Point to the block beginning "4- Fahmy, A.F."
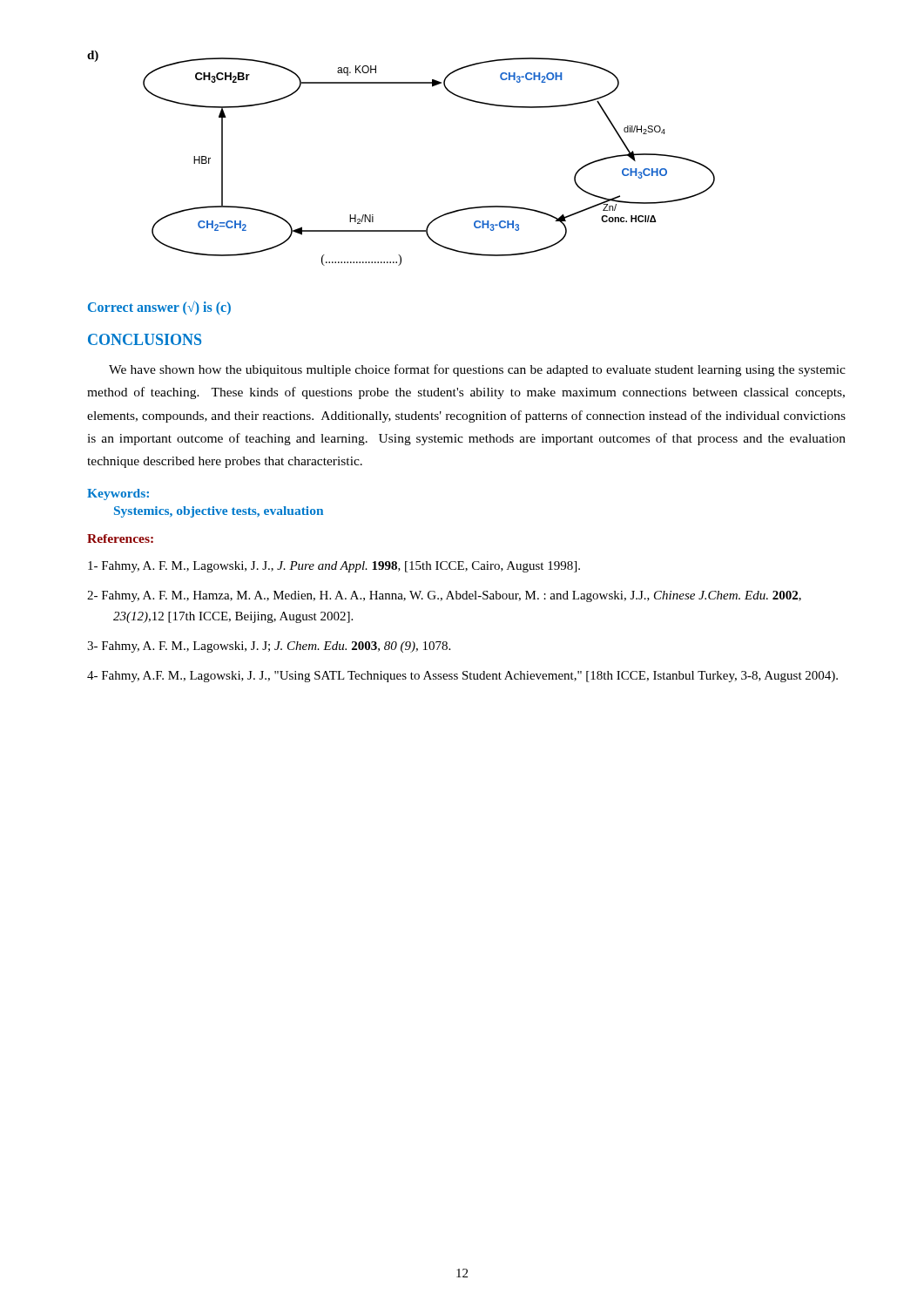 (x=463, y=675)
